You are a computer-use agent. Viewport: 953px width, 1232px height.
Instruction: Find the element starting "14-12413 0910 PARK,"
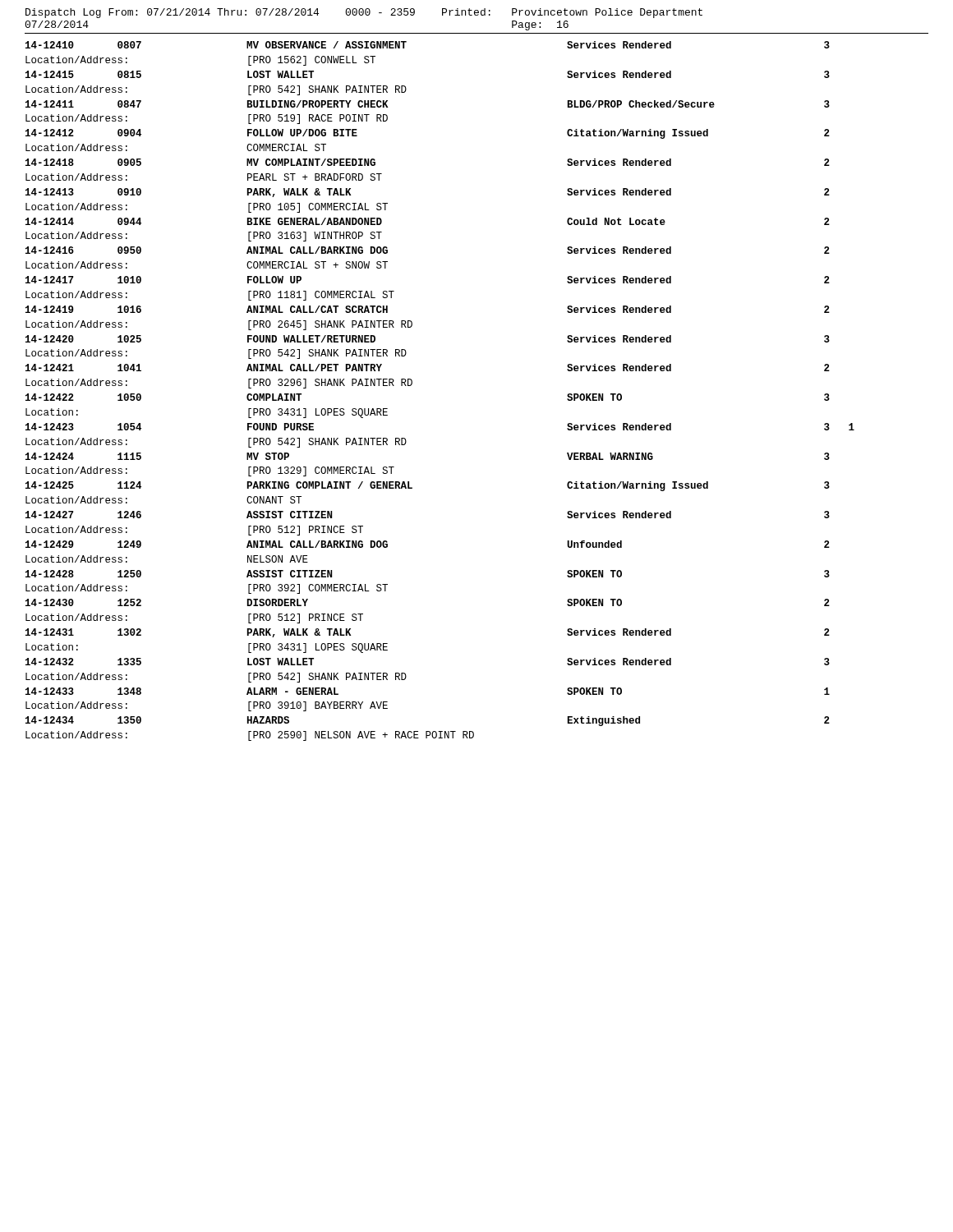(51, 193)
